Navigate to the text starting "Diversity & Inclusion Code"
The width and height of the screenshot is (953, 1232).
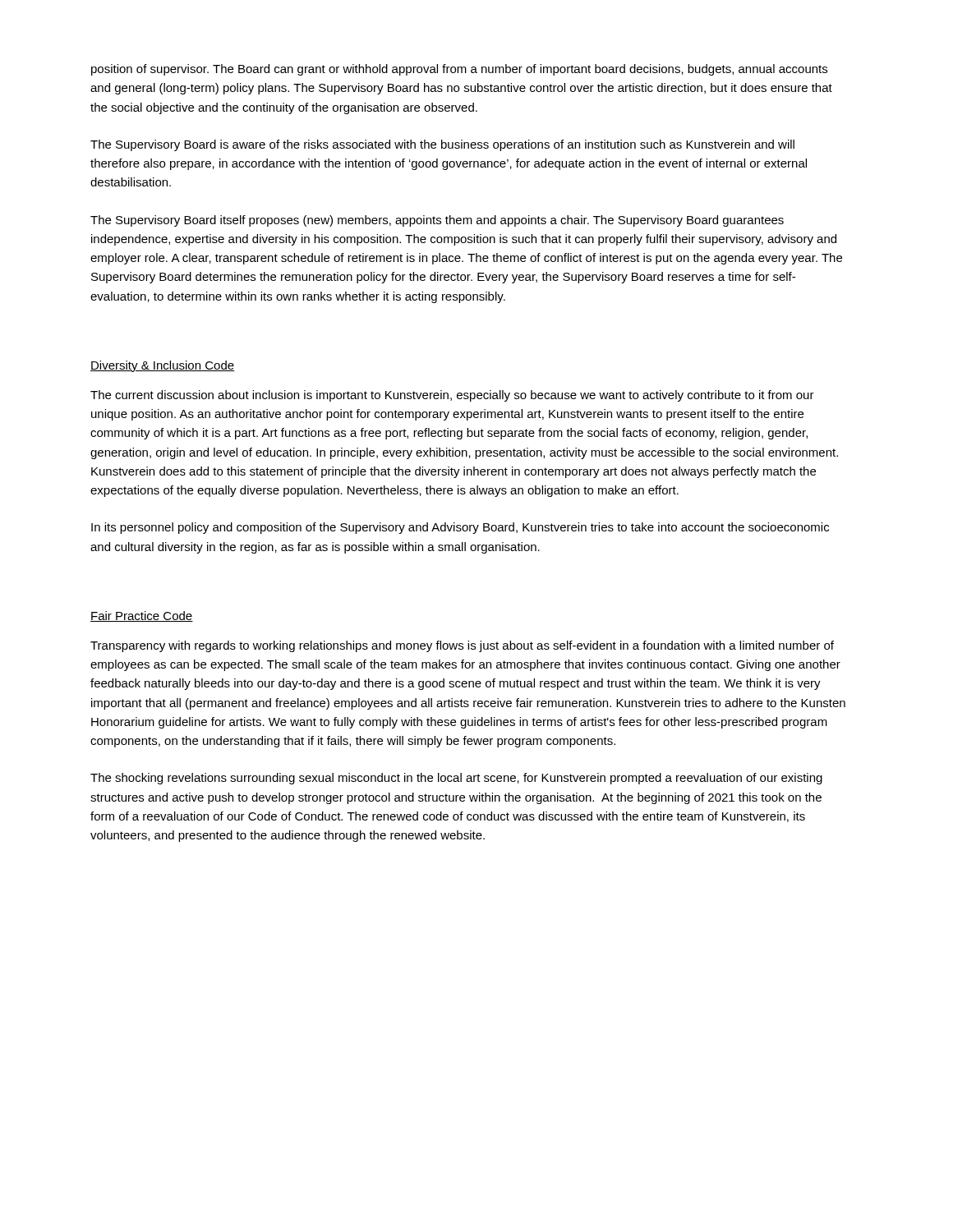point(162,365)
